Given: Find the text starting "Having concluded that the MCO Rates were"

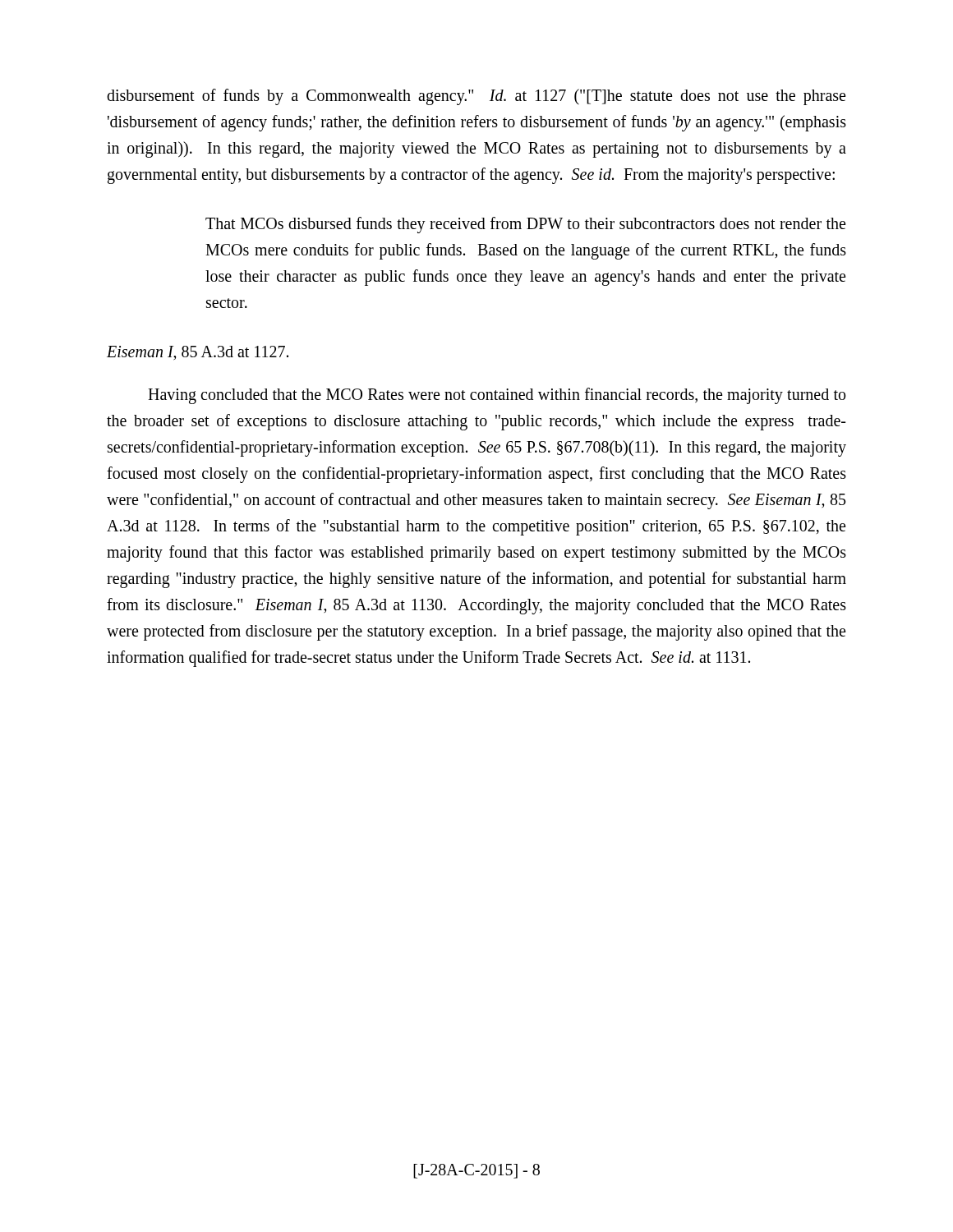Looking at the screenshot, I should point(476,526).
